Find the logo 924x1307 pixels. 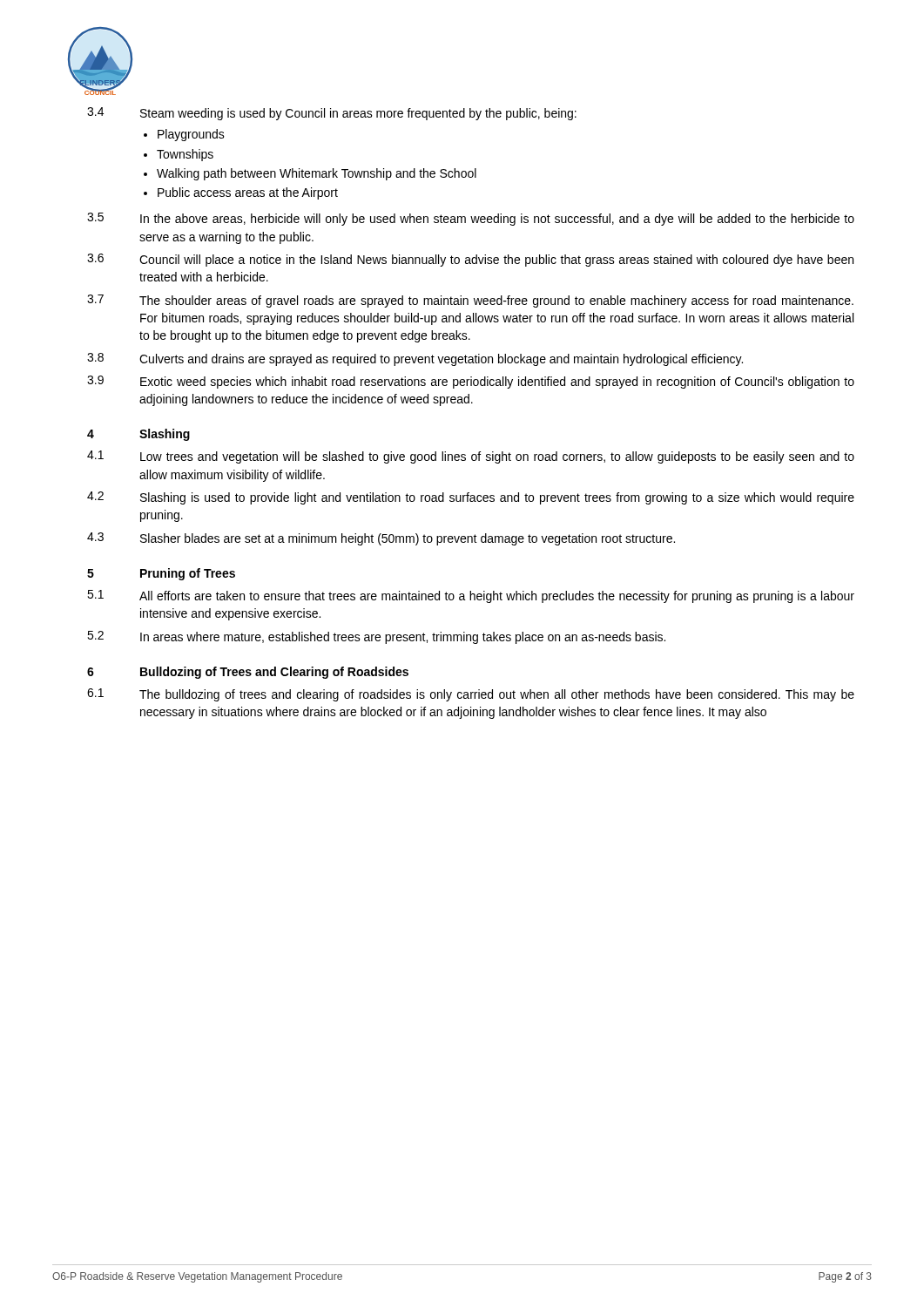coord(100,63)
